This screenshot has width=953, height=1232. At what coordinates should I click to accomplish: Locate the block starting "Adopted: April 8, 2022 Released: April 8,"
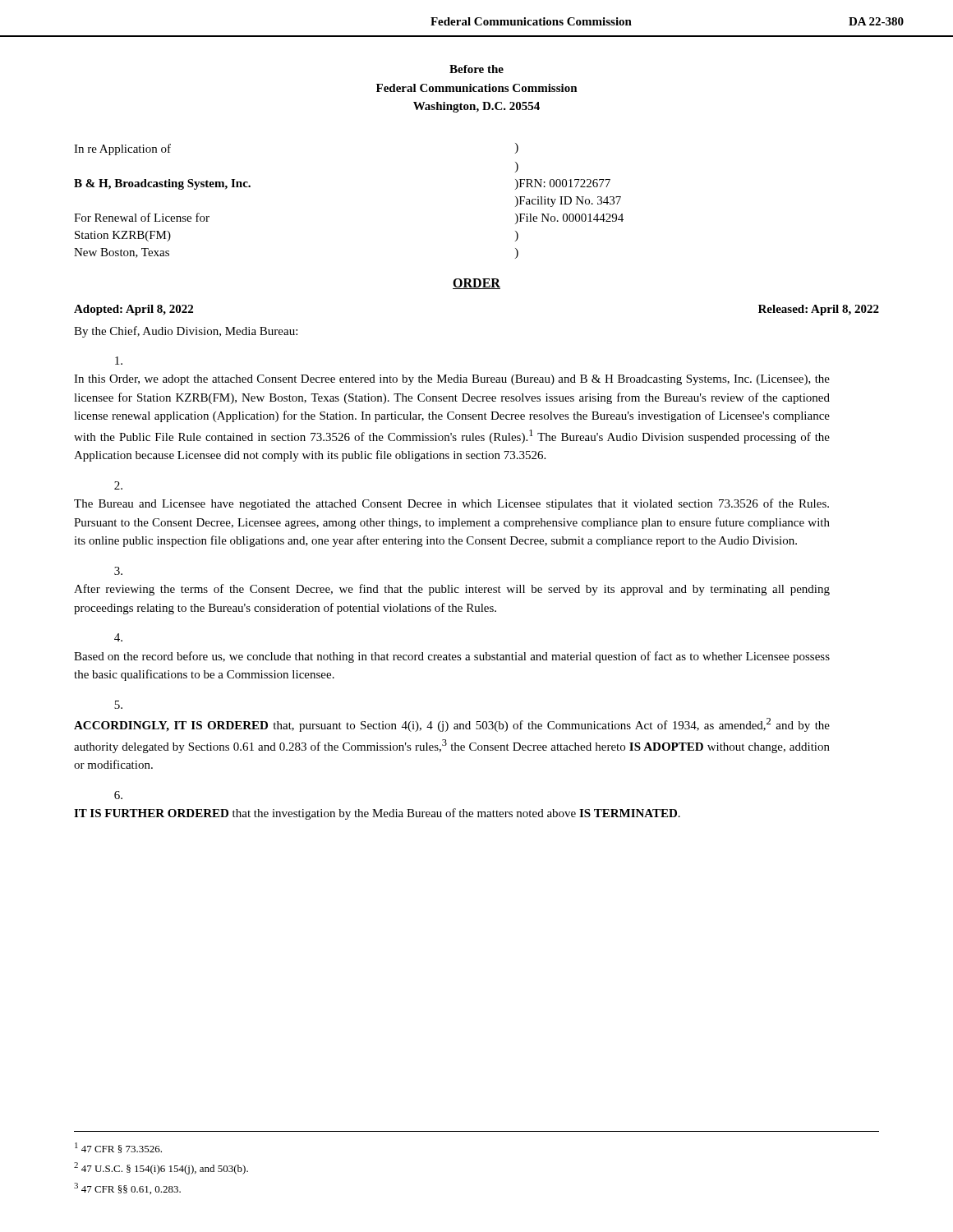(139, 310)
